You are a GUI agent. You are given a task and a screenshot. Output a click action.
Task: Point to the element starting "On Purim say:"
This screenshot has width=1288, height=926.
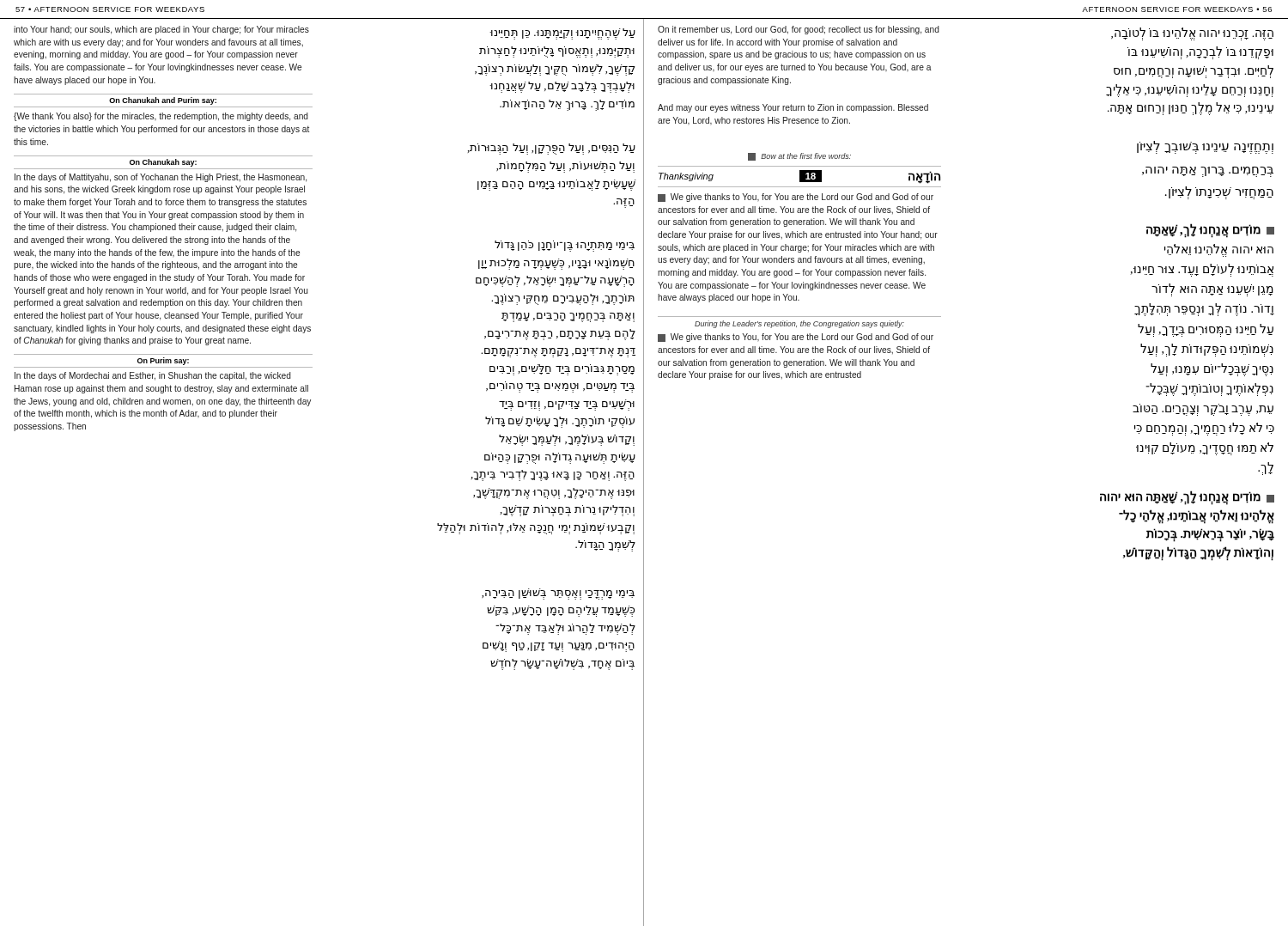[x=163, y=361]
